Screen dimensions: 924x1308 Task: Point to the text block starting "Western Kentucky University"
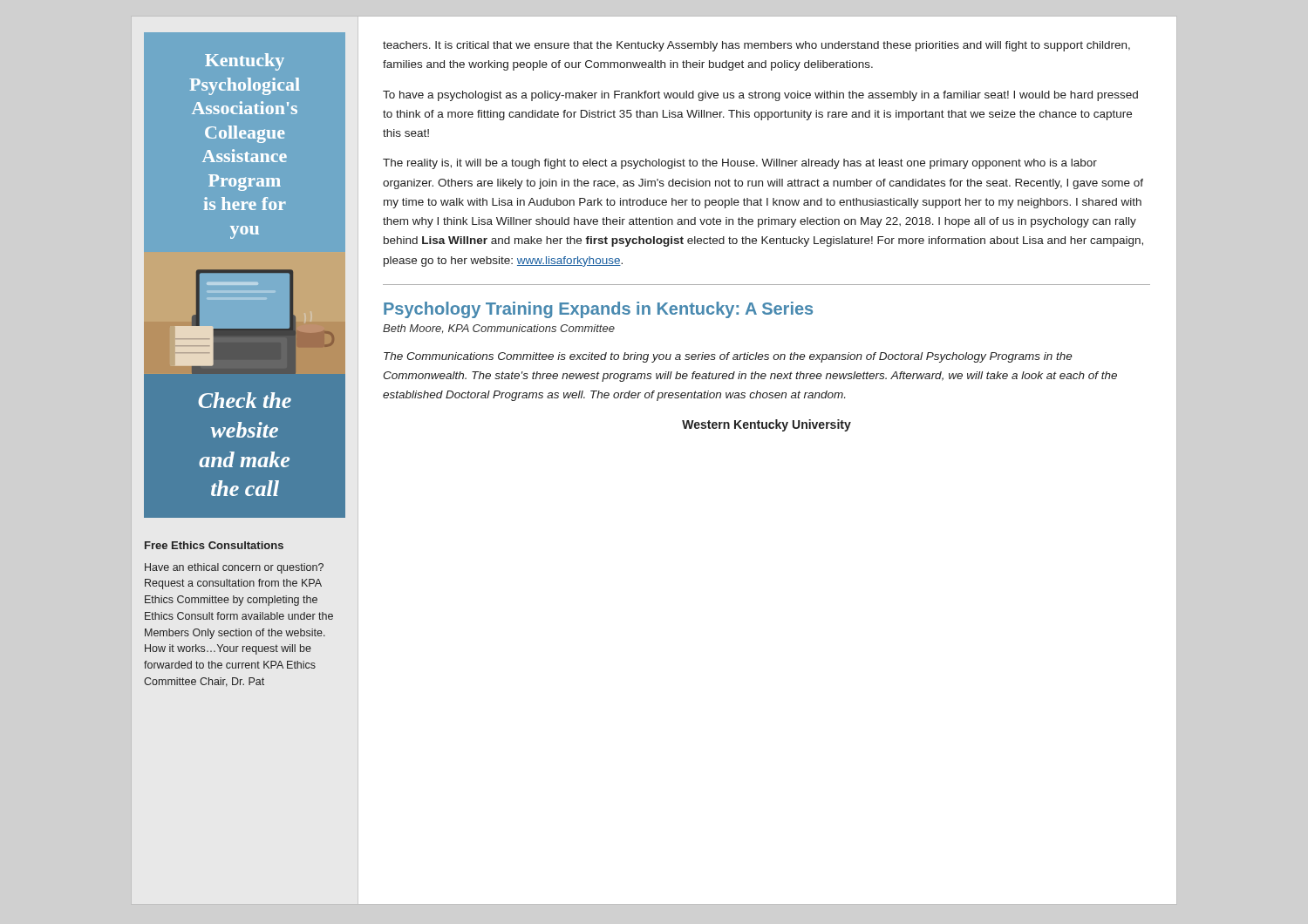[766, 424]
